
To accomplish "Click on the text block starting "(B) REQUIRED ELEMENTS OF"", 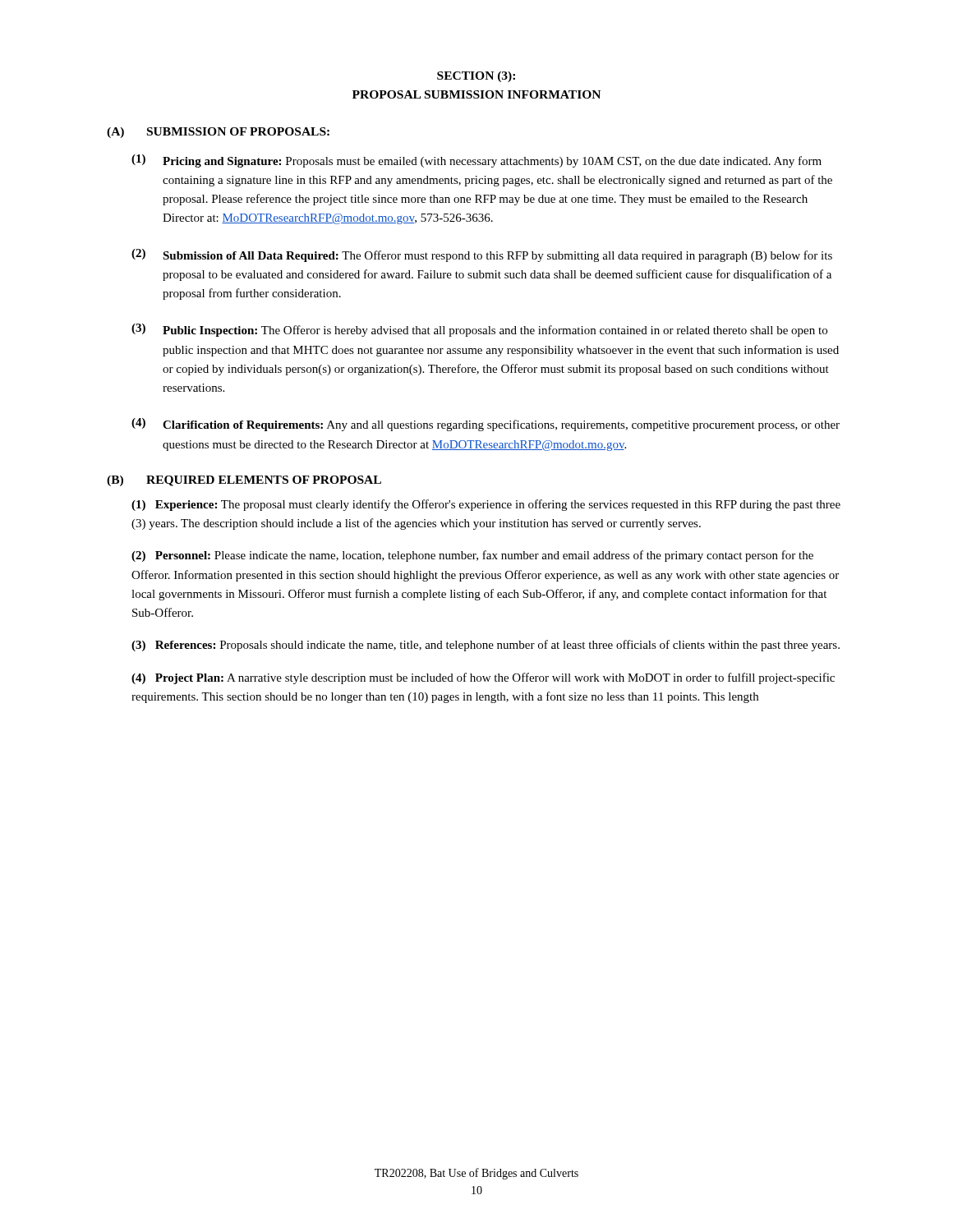I will click(x=244, y=479).
